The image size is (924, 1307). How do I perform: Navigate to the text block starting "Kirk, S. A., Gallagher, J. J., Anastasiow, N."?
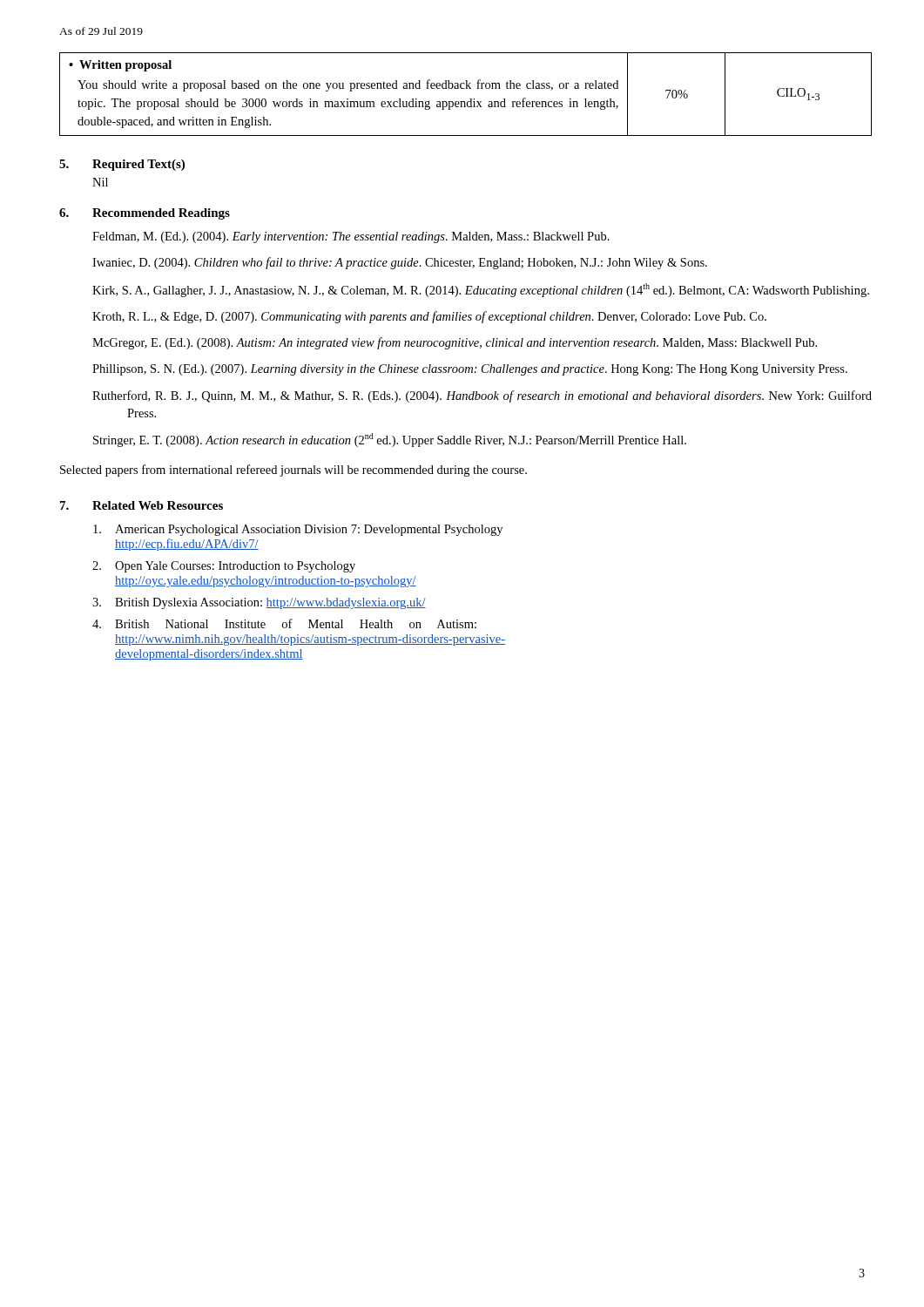(x=481, y=289)
